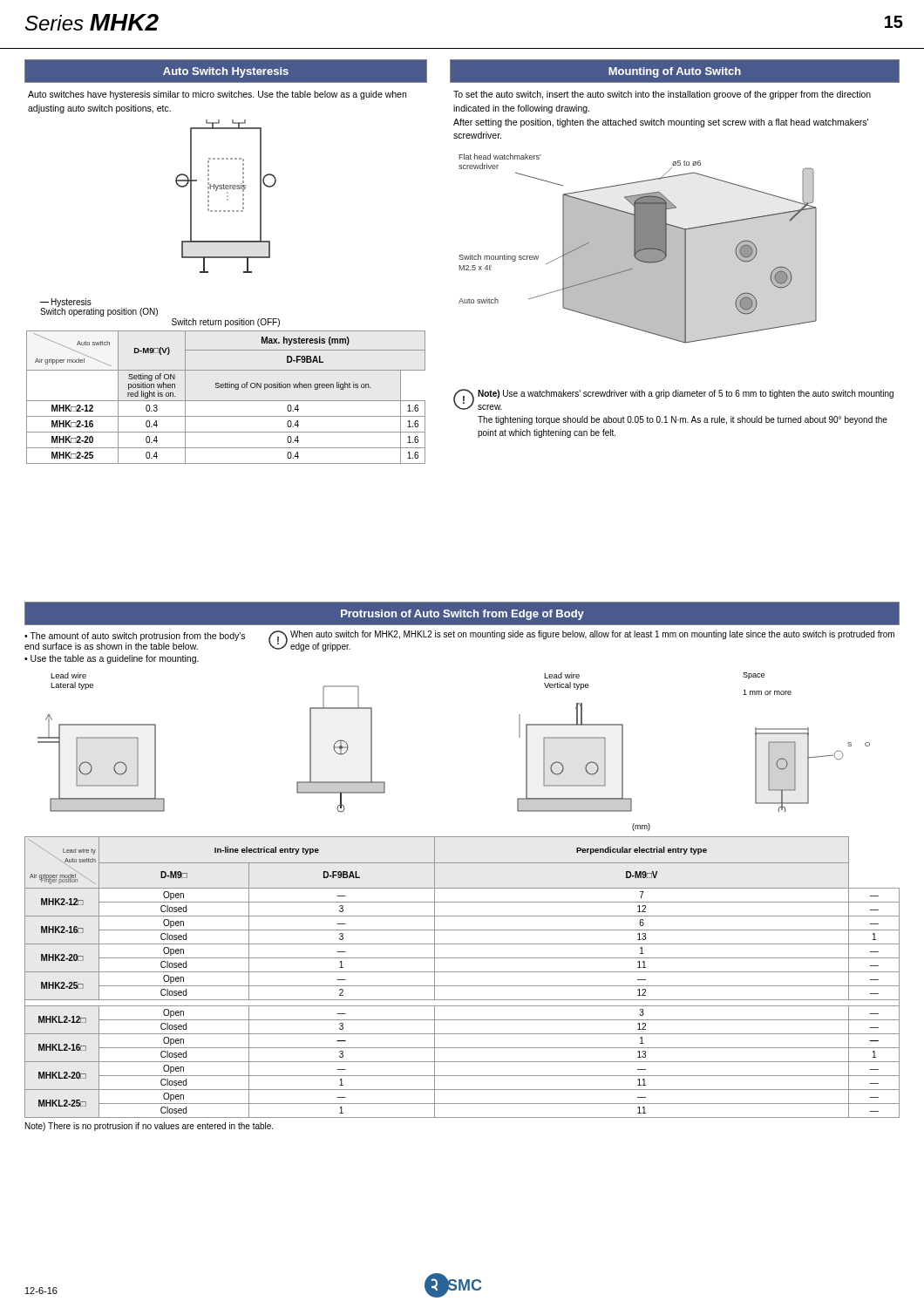Click on the table containing "Max. hysteresis (mm)"
924x1308 pixels.
[226, 397]
